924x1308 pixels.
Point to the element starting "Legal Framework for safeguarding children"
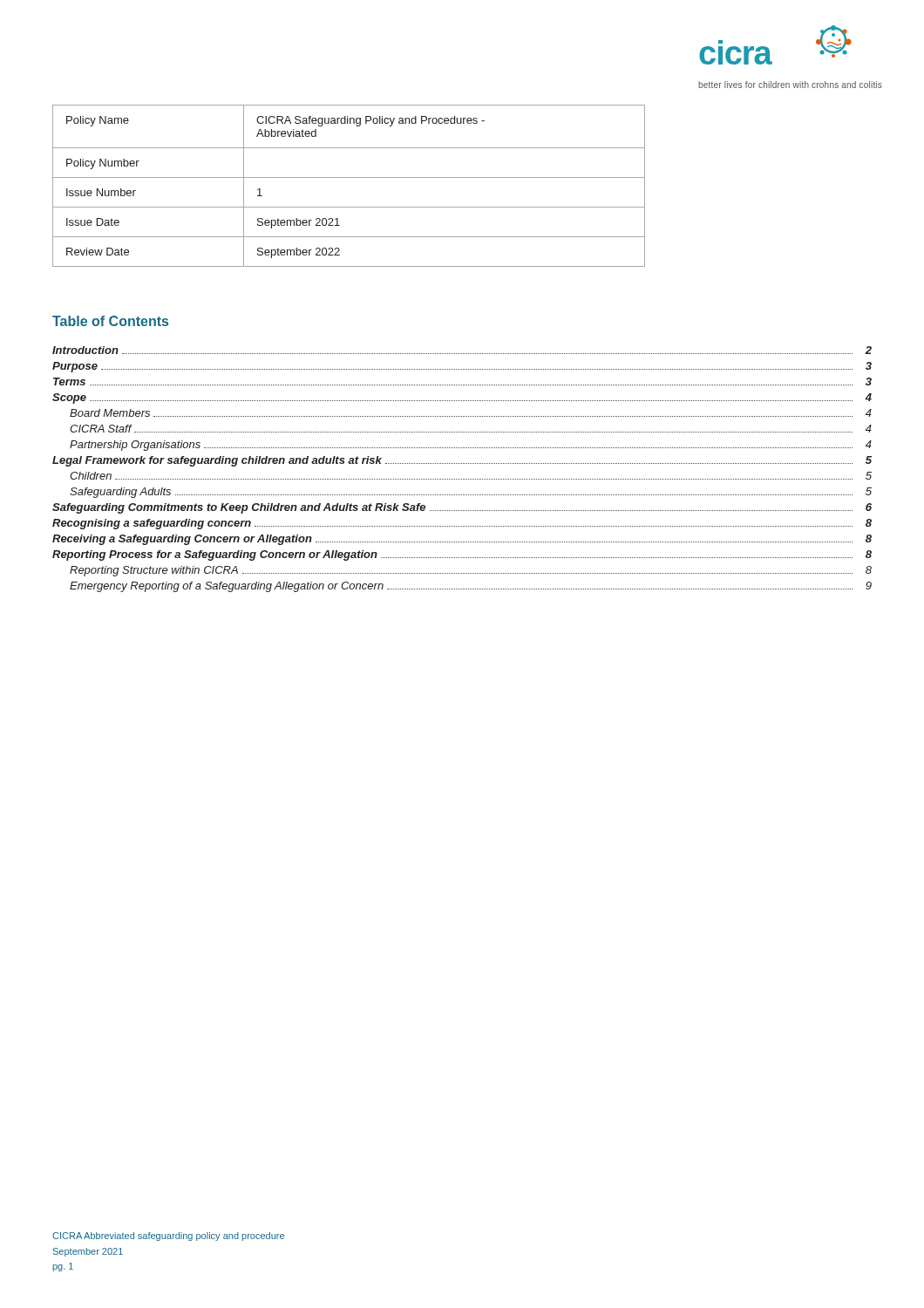pyautogui.click(x=462, y=460)
